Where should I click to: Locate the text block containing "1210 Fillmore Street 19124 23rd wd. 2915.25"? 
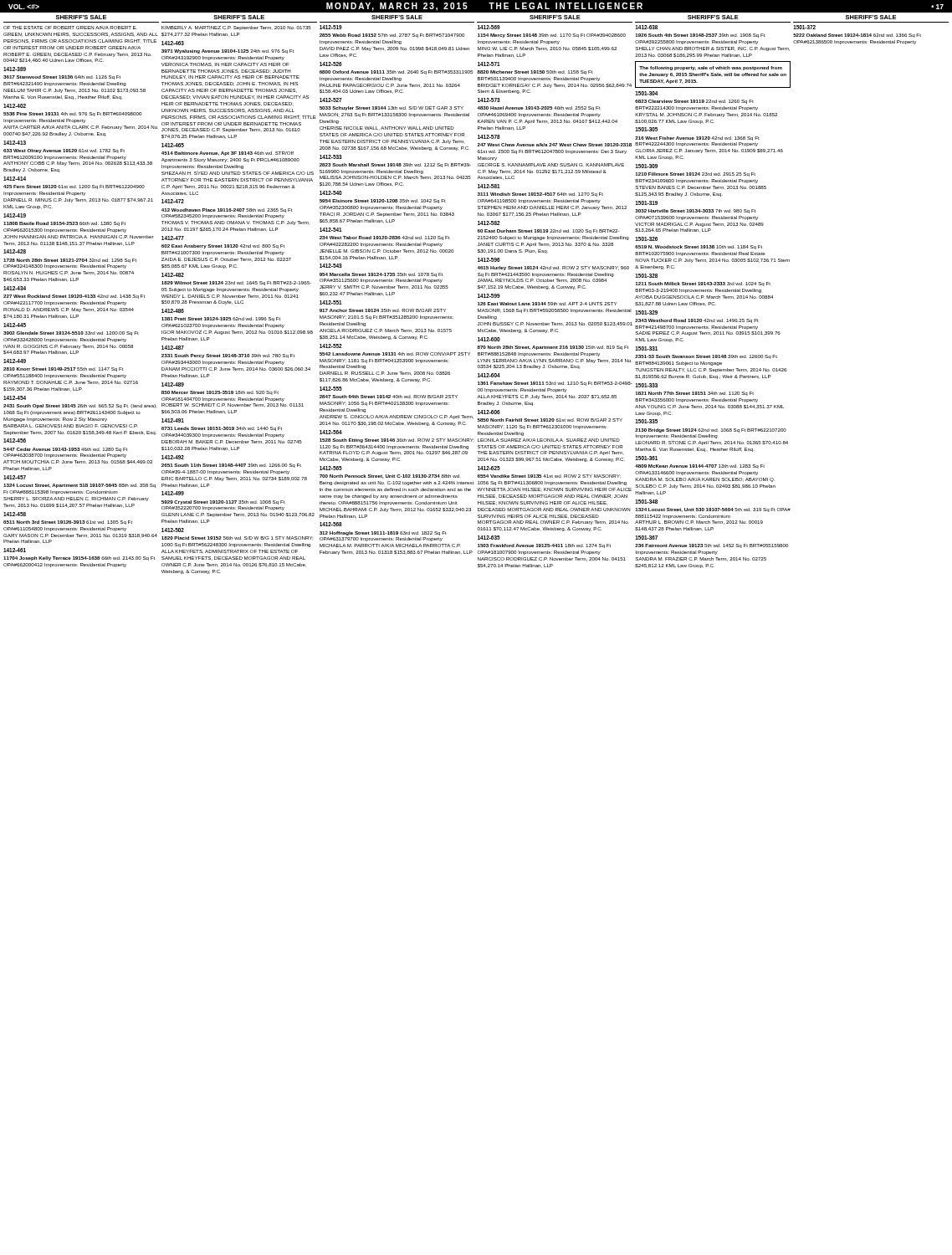701,184
